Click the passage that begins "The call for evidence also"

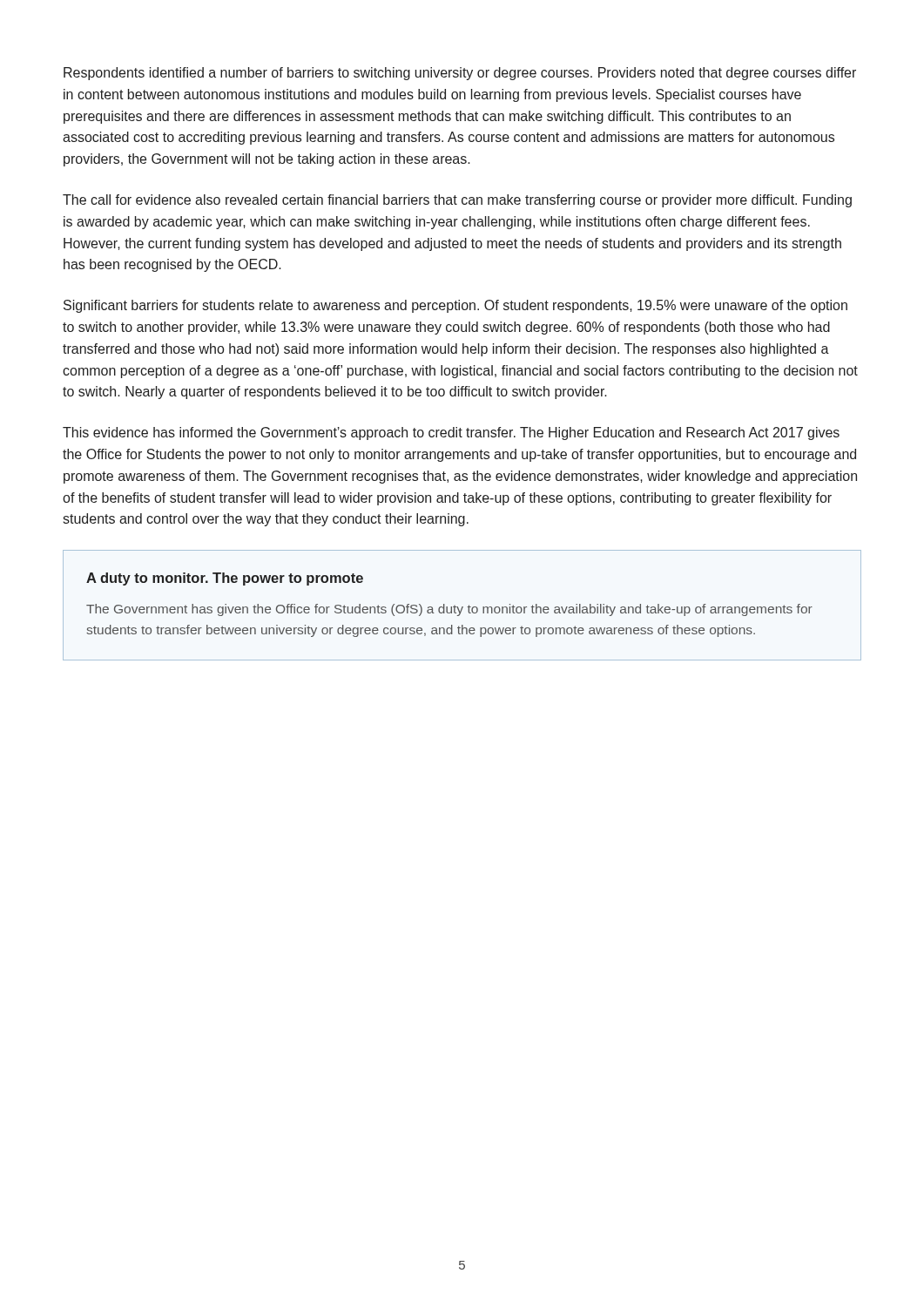coord(458,232)
